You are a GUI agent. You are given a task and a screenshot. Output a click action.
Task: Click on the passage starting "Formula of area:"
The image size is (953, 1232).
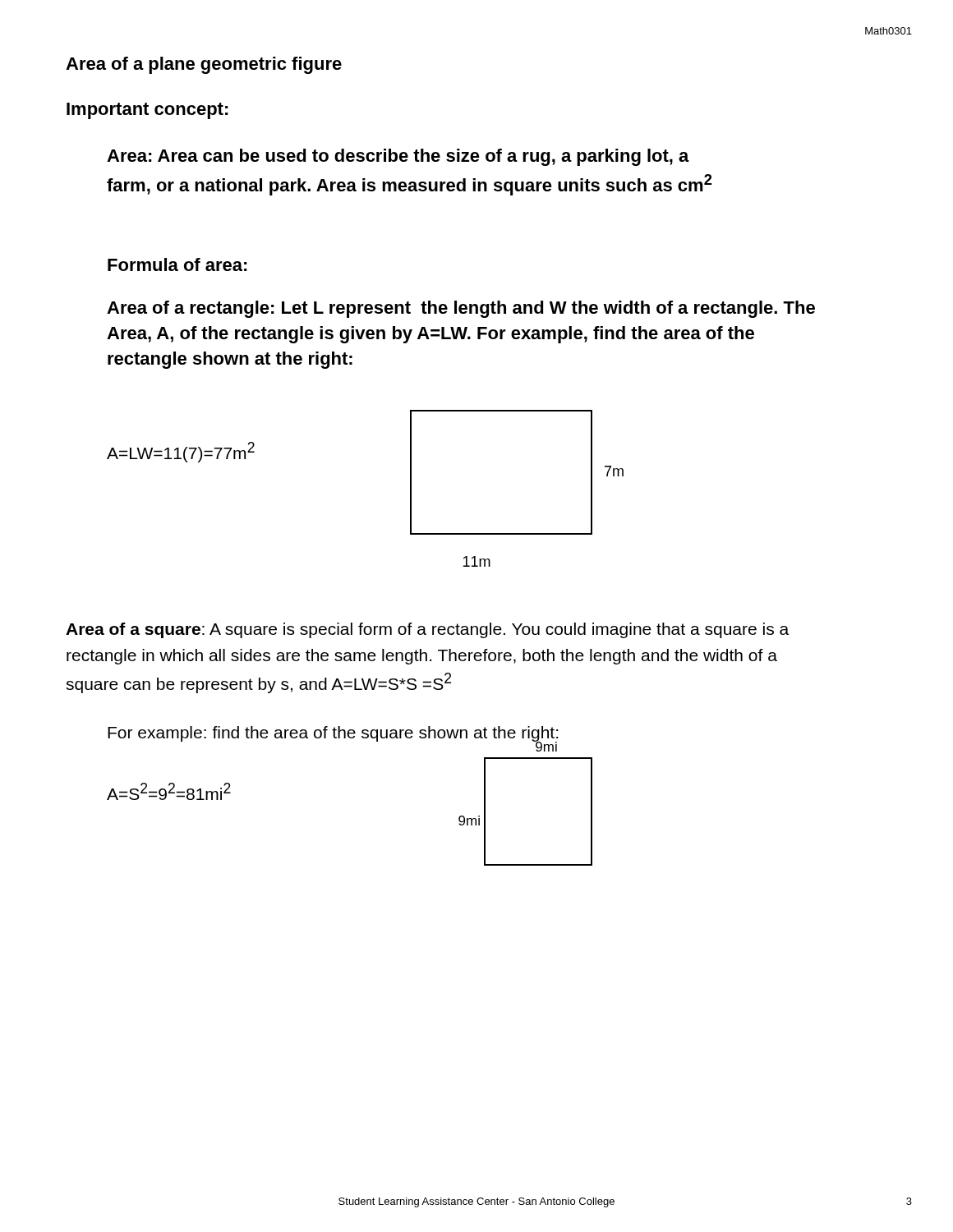click(x=178, y=265)
